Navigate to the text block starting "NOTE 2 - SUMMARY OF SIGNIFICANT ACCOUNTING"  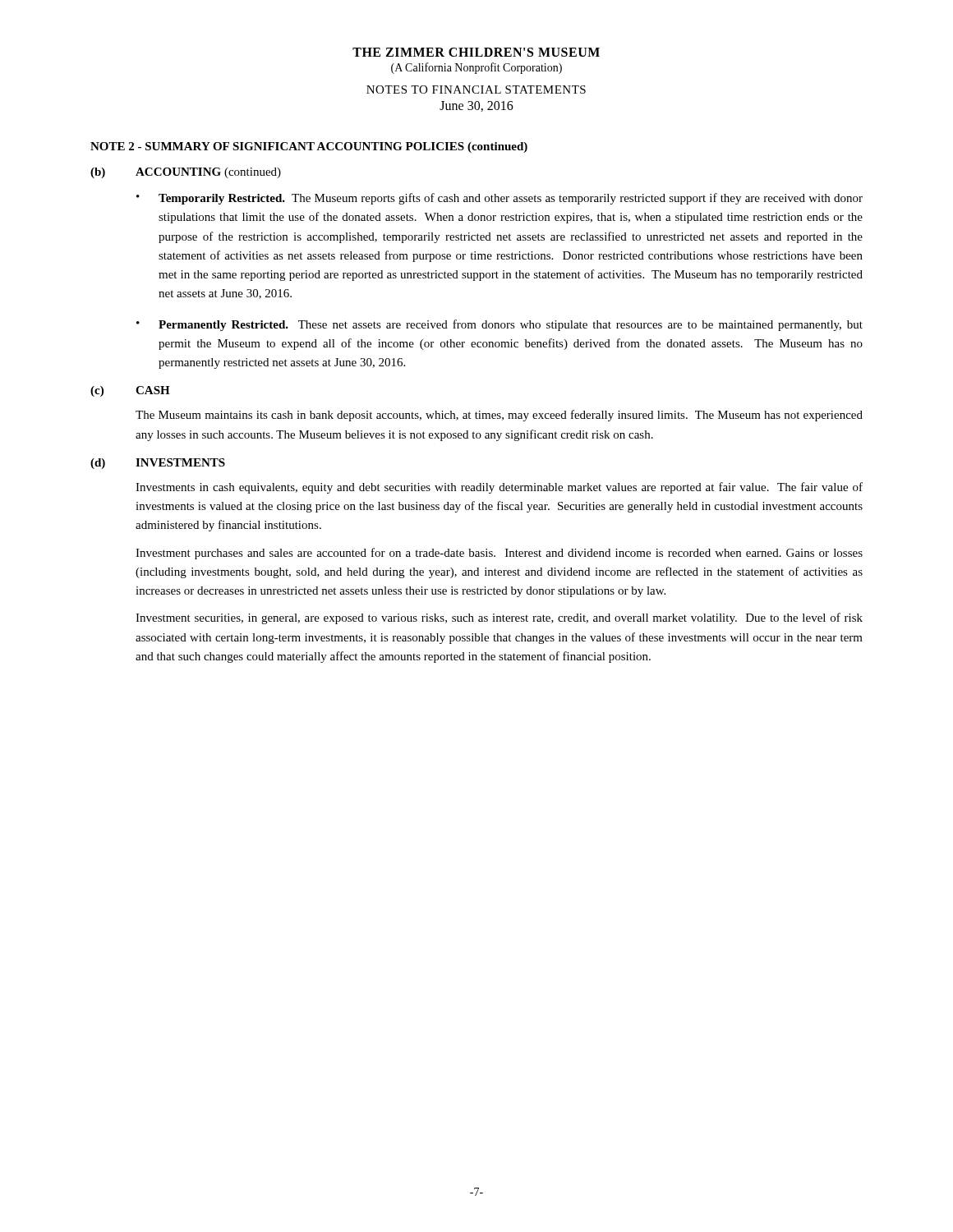(x=309, y=146)
